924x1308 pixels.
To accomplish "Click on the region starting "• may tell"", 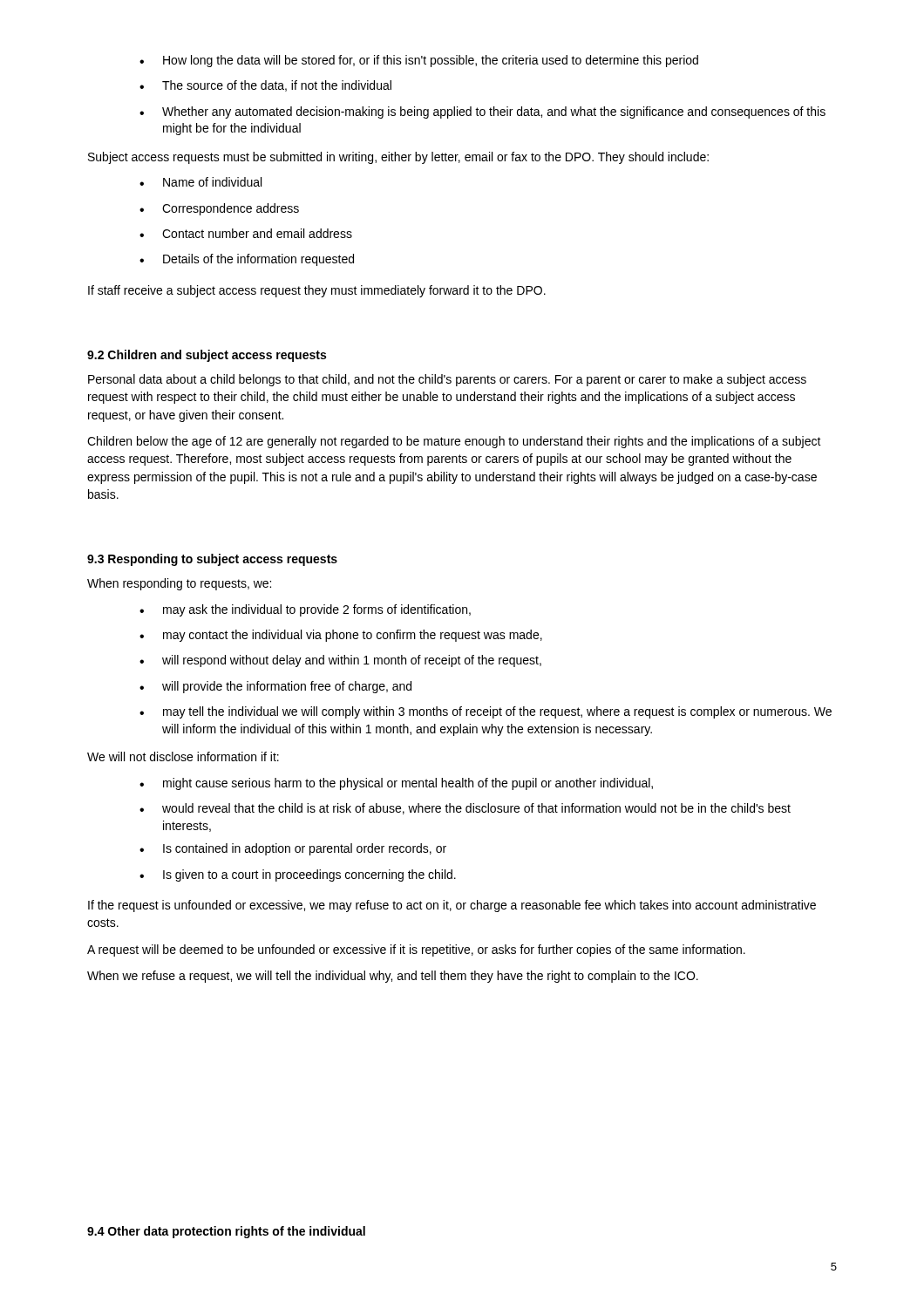I will click(x=488, y=721).
